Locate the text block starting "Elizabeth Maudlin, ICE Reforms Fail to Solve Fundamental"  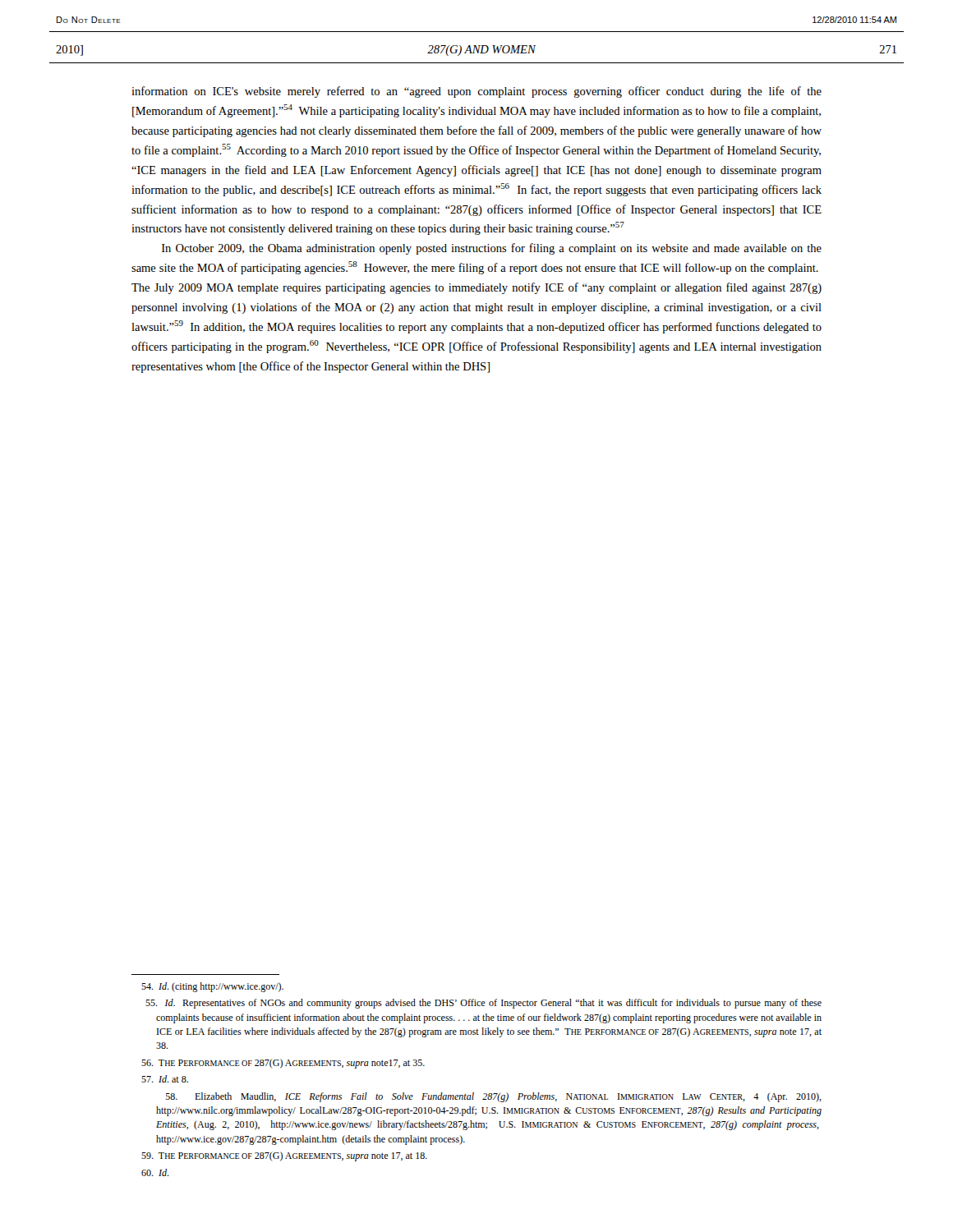(x=476, y=1118)
